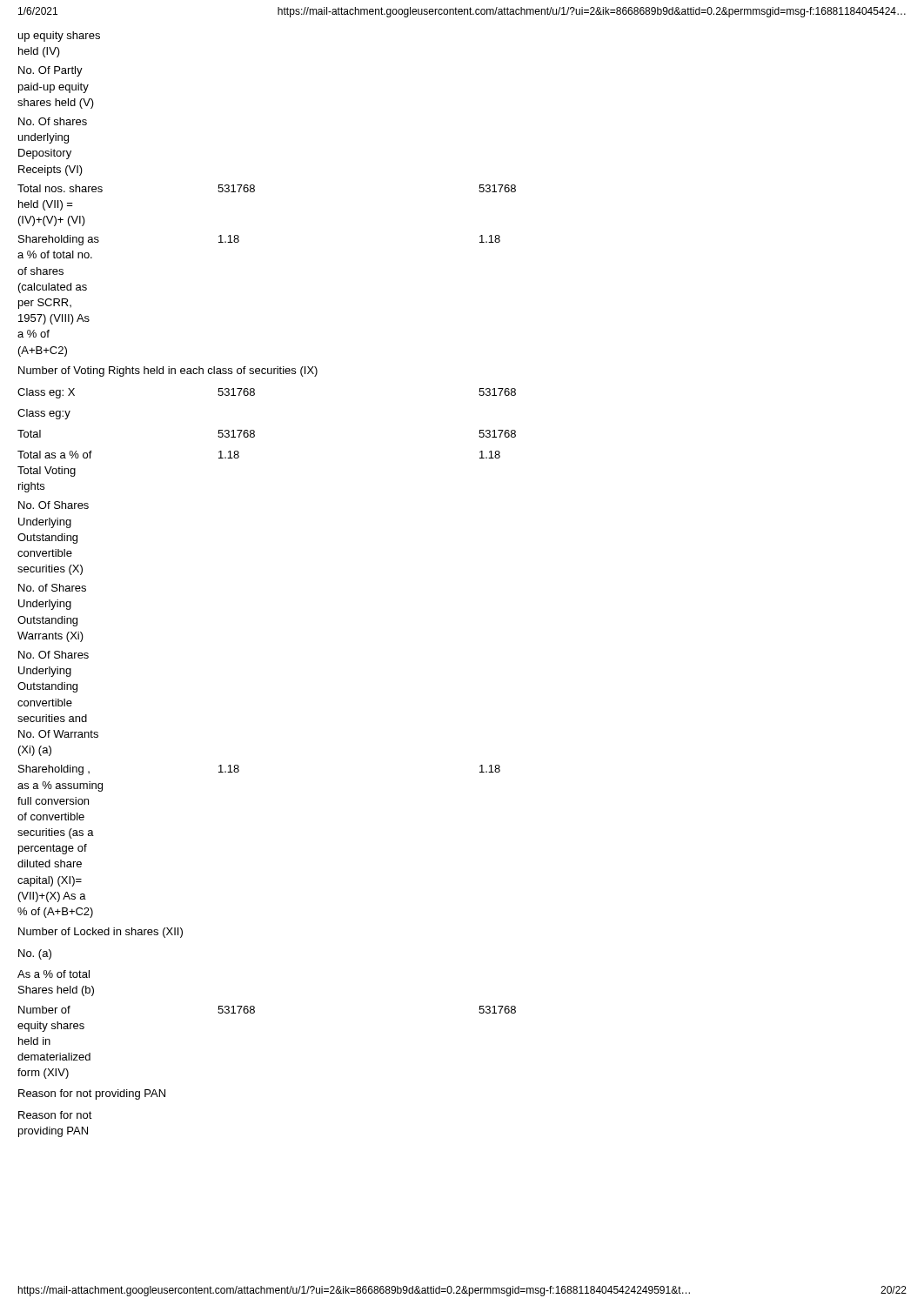Select the text that says "Number of Locked in shares (XII)"
This screenshot has width=924, height=1305.
[100, 932]
